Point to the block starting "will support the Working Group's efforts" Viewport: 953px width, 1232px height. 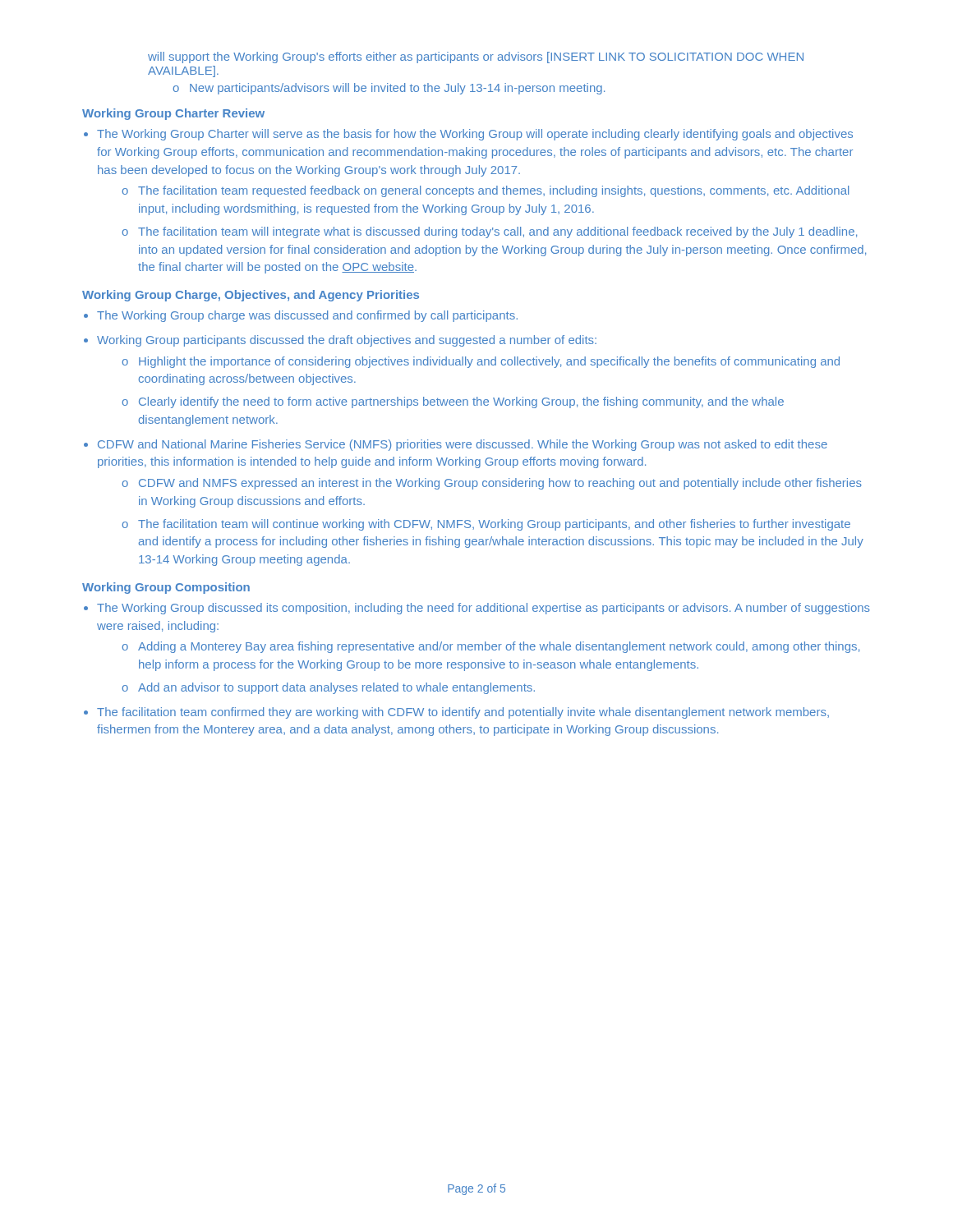[x=476, y=63]
